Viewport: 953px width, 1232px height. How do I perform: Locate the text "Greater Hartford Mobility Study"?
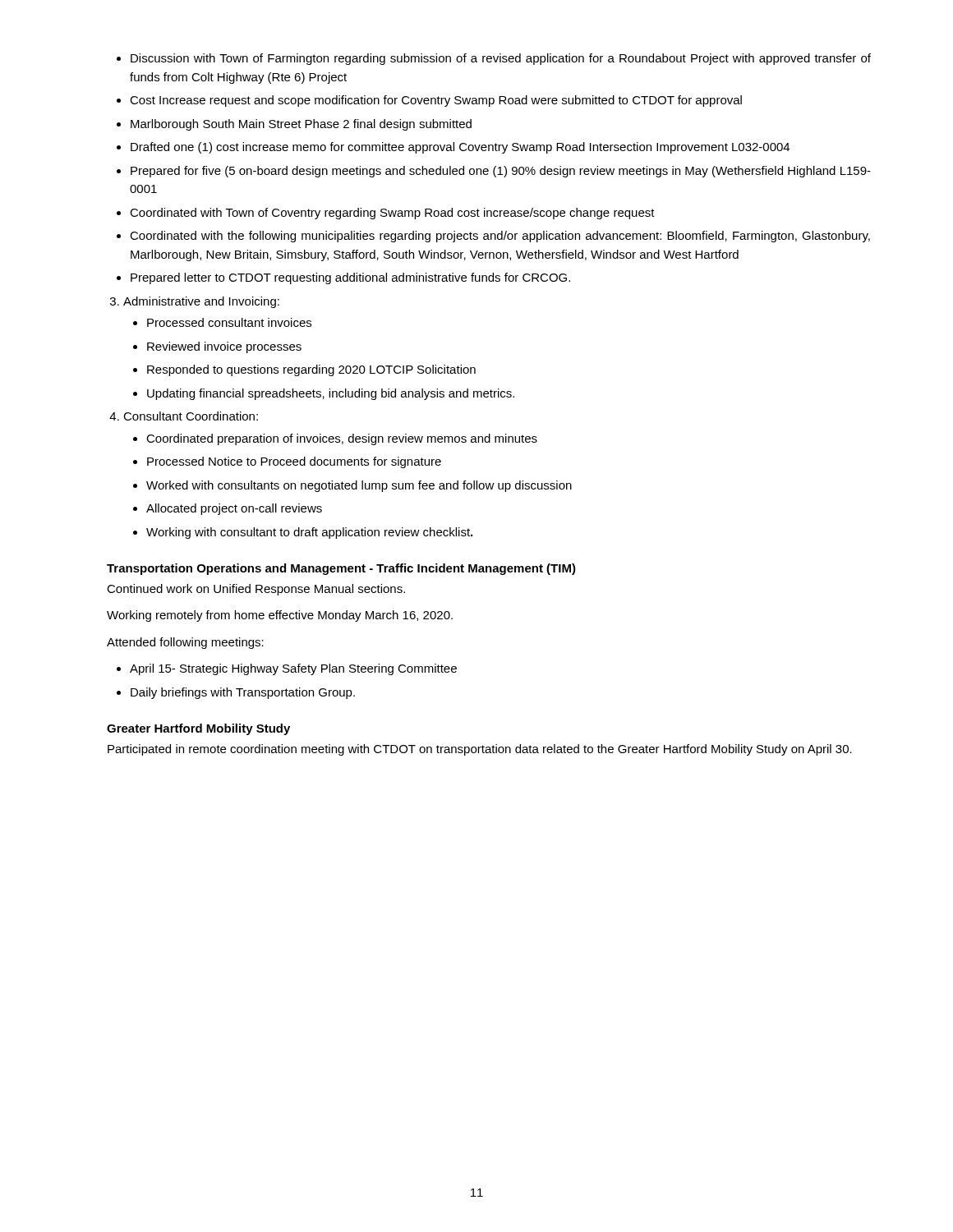click(199, 728)
